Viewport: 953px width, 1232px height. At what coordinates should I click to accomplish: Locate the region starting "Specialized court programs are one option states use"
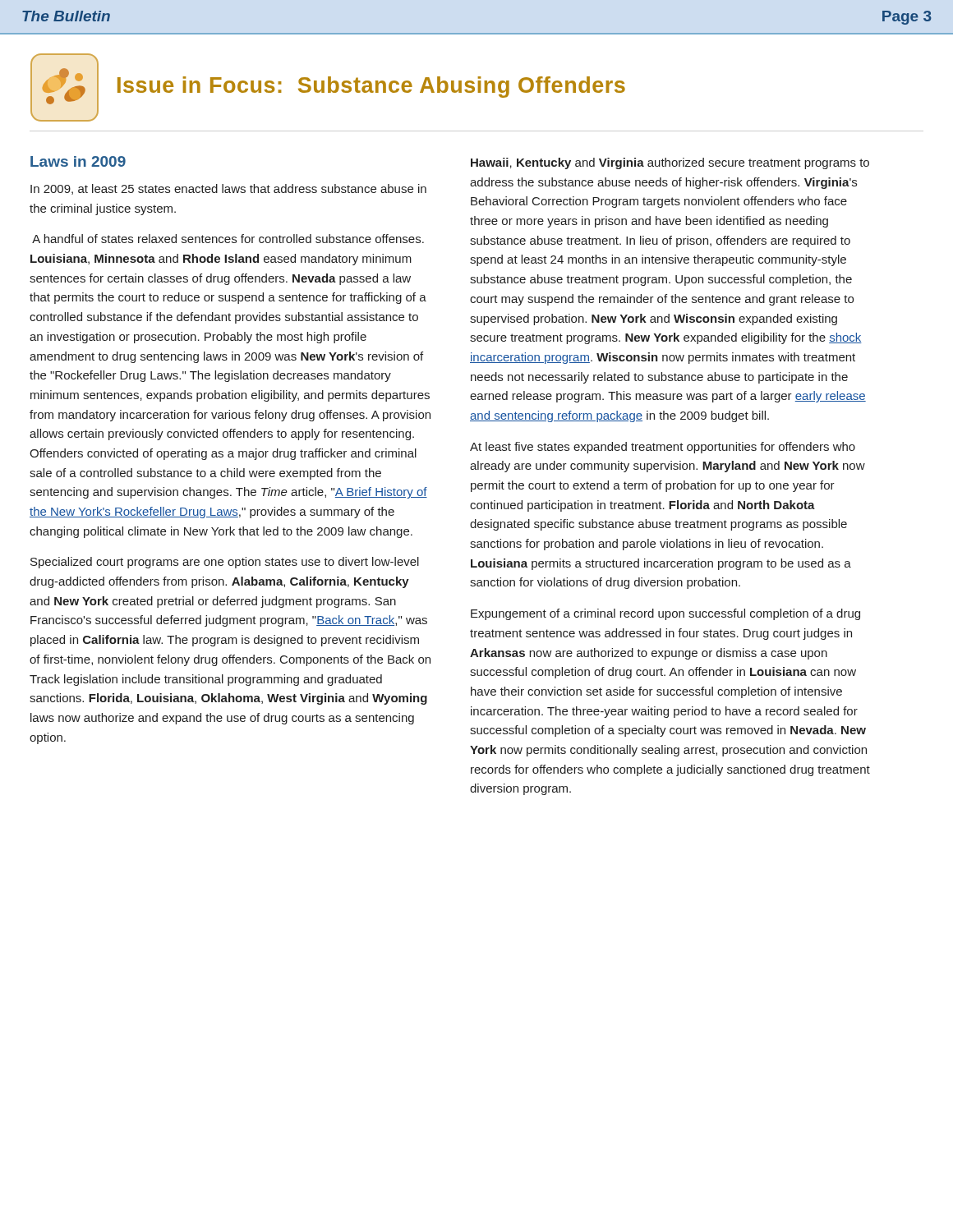coord(230,649)
